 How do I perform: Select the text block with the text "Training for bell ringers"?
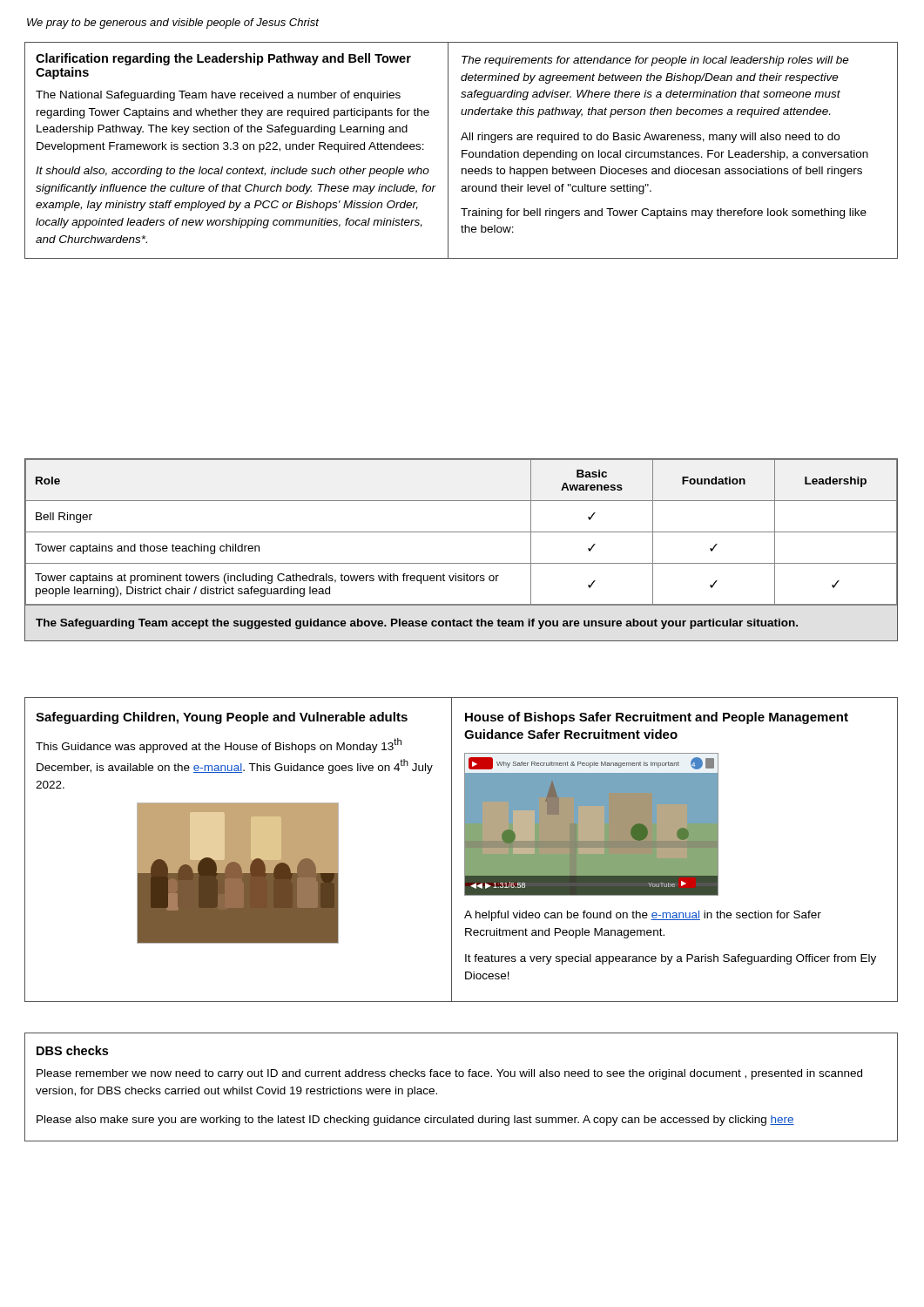pyautogui.click(x=664, y=220)
